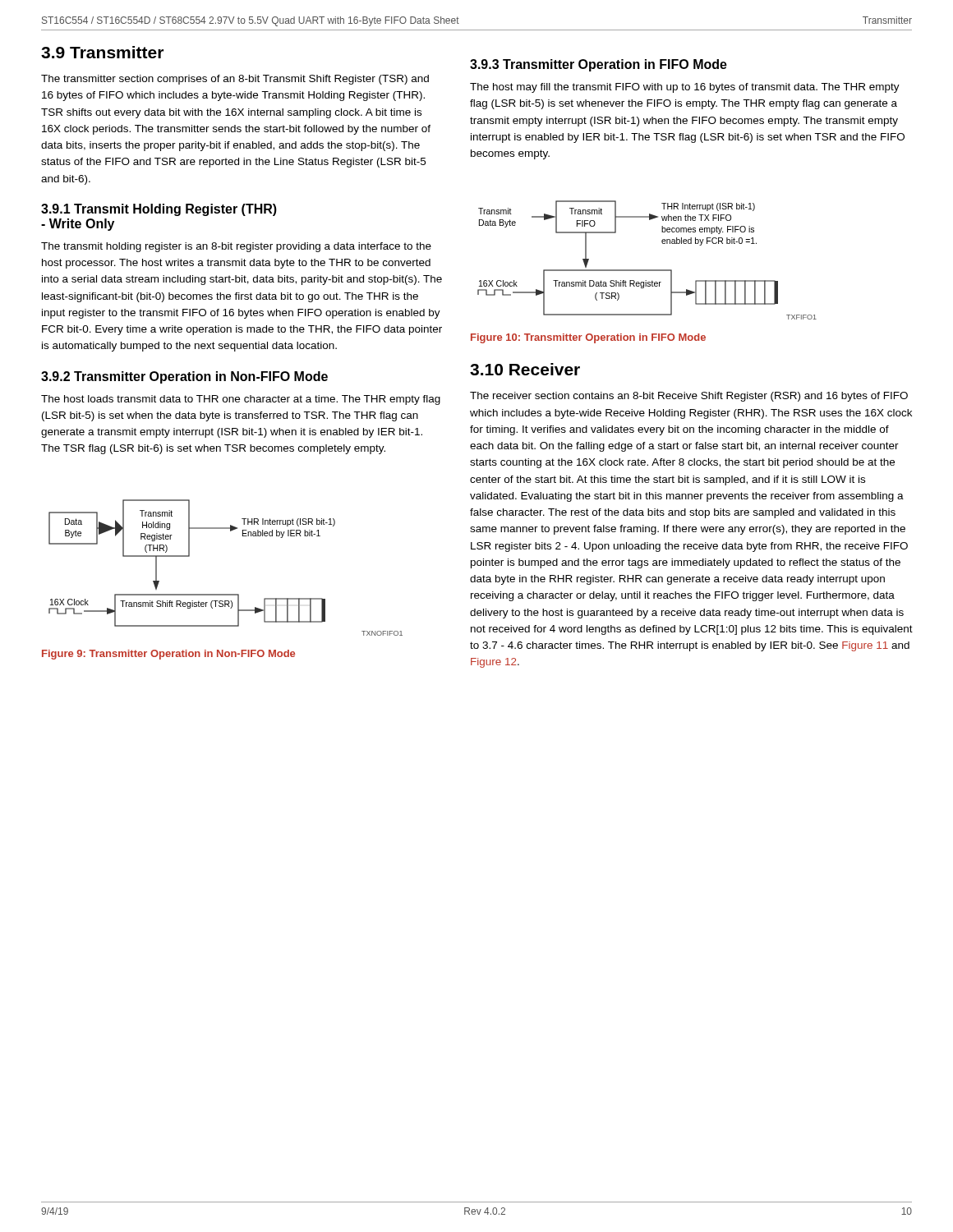Click on the caption with the text "Figure 9: Transmitter Operation"
The image size is (953, 1232).
(168, 653)
